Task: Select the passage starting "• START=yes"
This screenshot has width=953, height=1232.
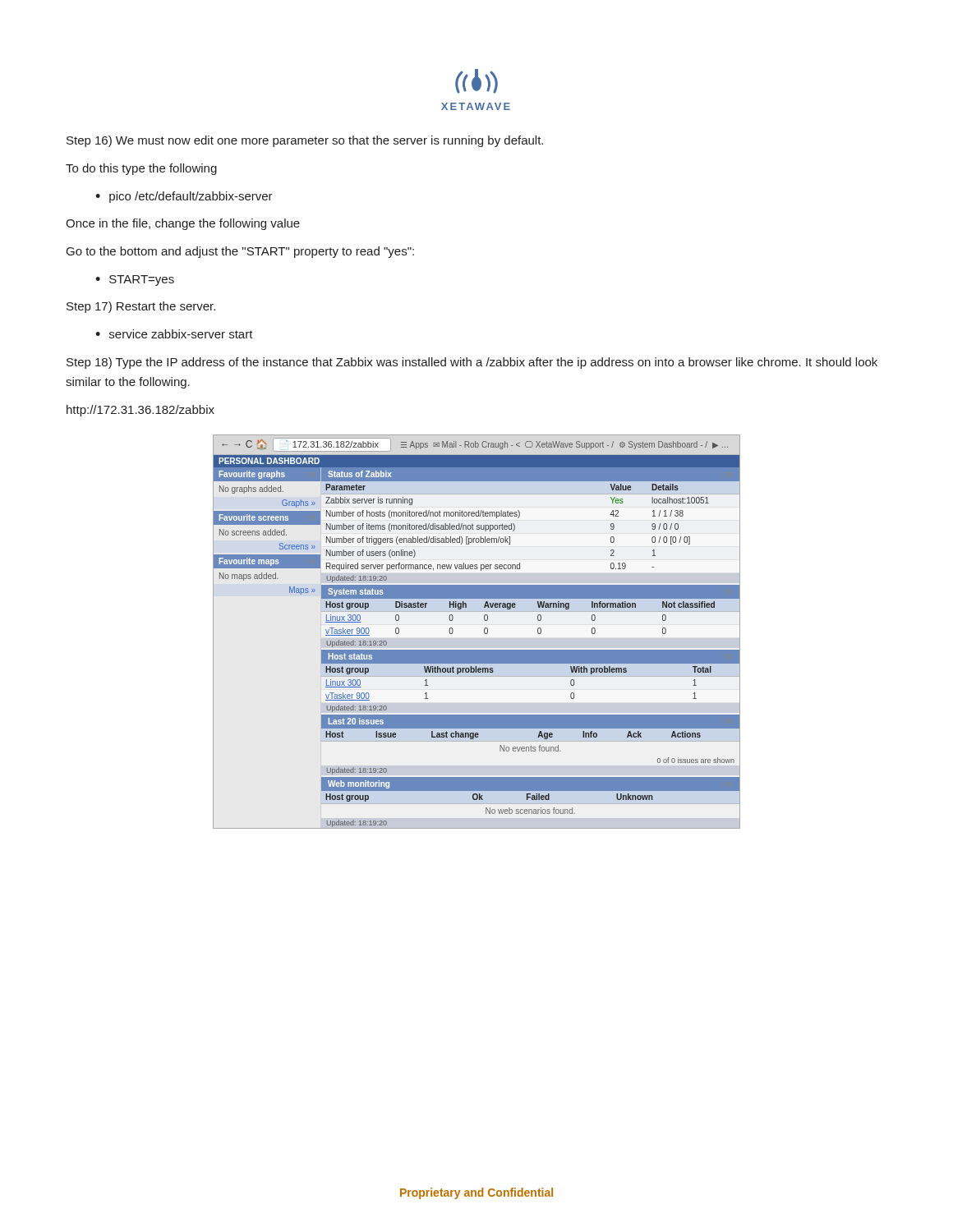Action: [135, 280]
